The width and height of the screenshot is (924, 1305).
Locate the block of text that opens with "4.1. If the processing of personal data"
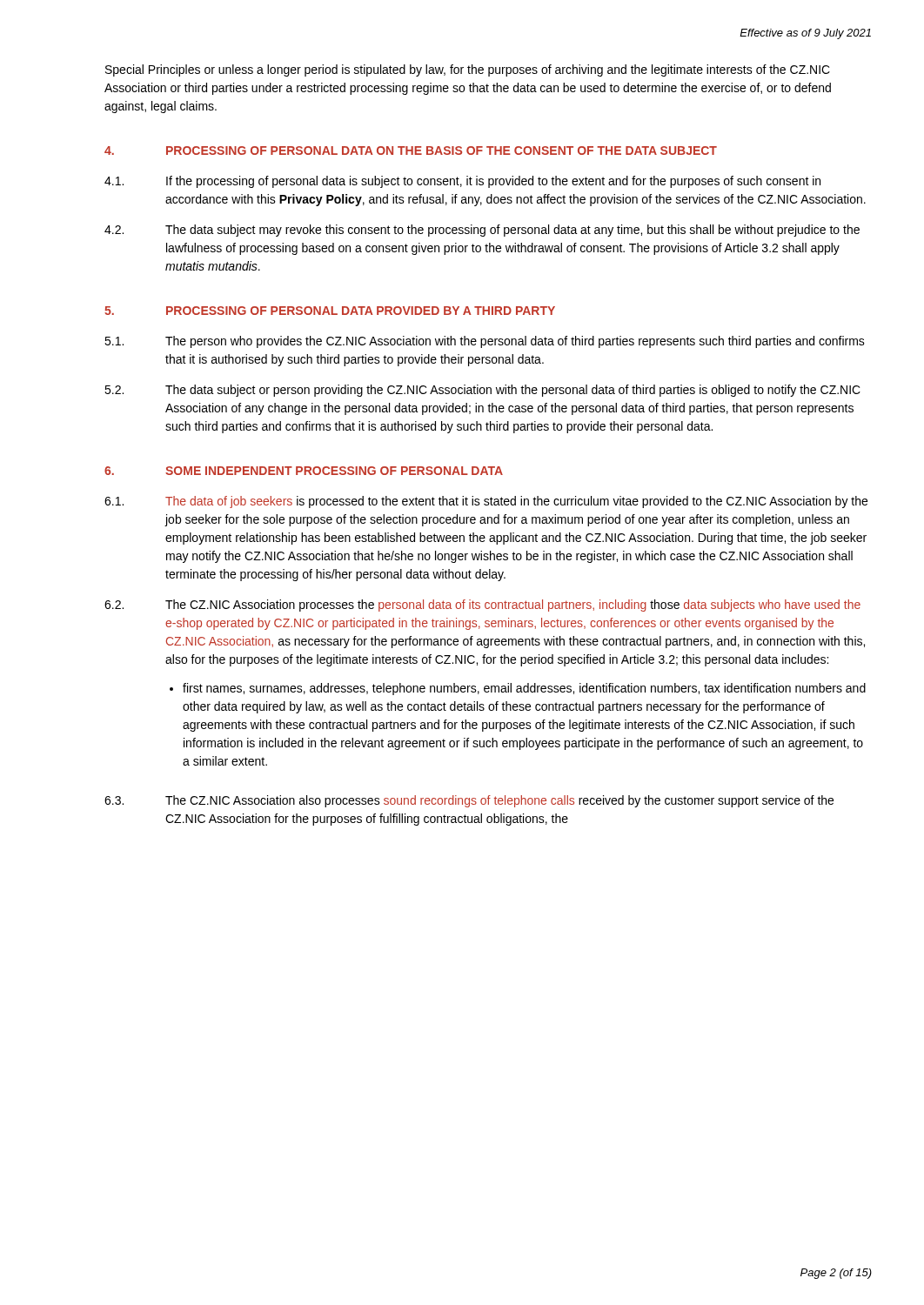click(488, 191)
